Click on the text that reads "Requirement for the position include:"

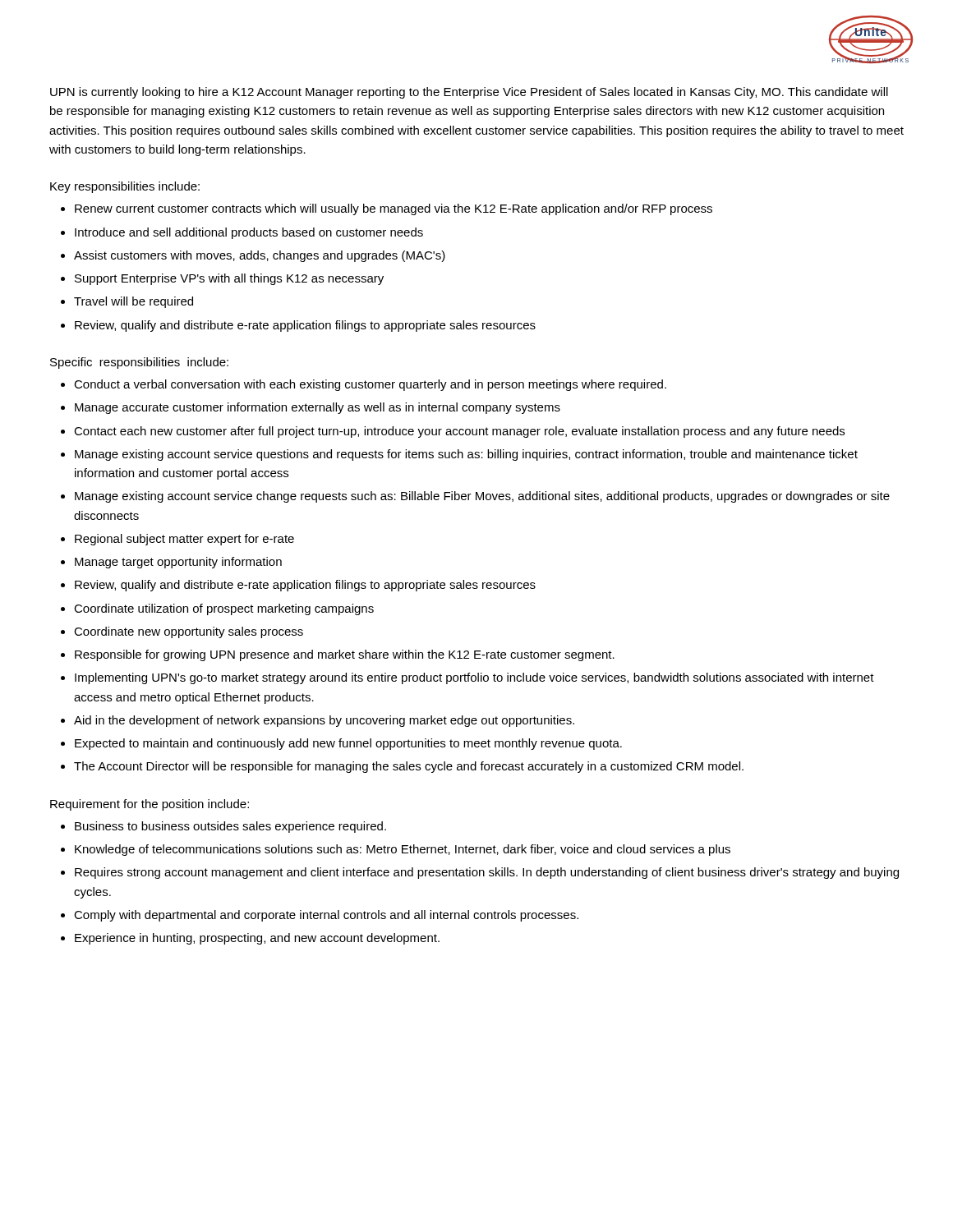[x=150, y=803]
